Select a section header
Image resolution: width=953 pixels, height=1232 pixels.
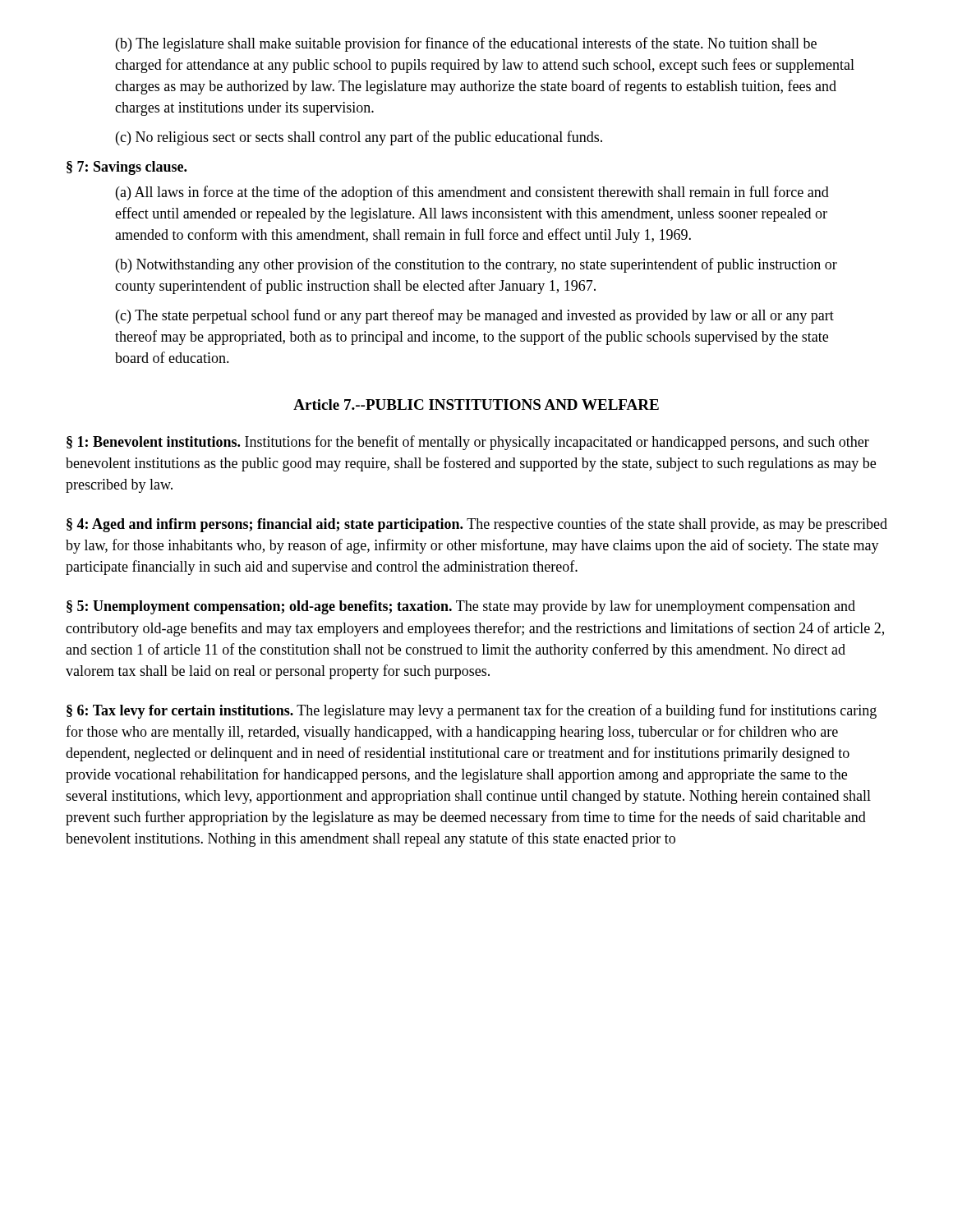(x=127, y=167)
